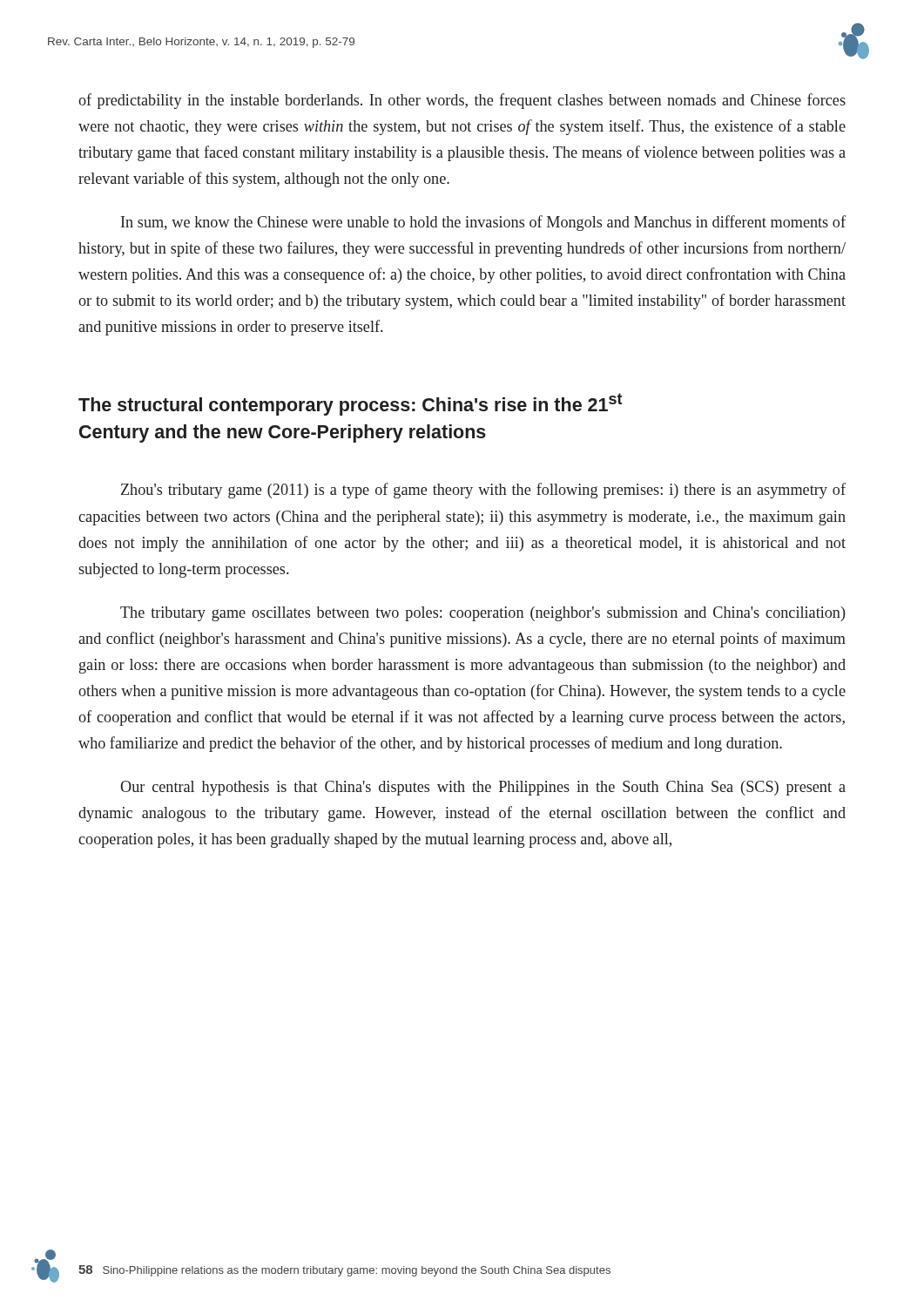Select the text block containing "Zhou's tributary game (2011) is a type of"
This screenshot has height=1307, width=924.
[x=462, y=529]
